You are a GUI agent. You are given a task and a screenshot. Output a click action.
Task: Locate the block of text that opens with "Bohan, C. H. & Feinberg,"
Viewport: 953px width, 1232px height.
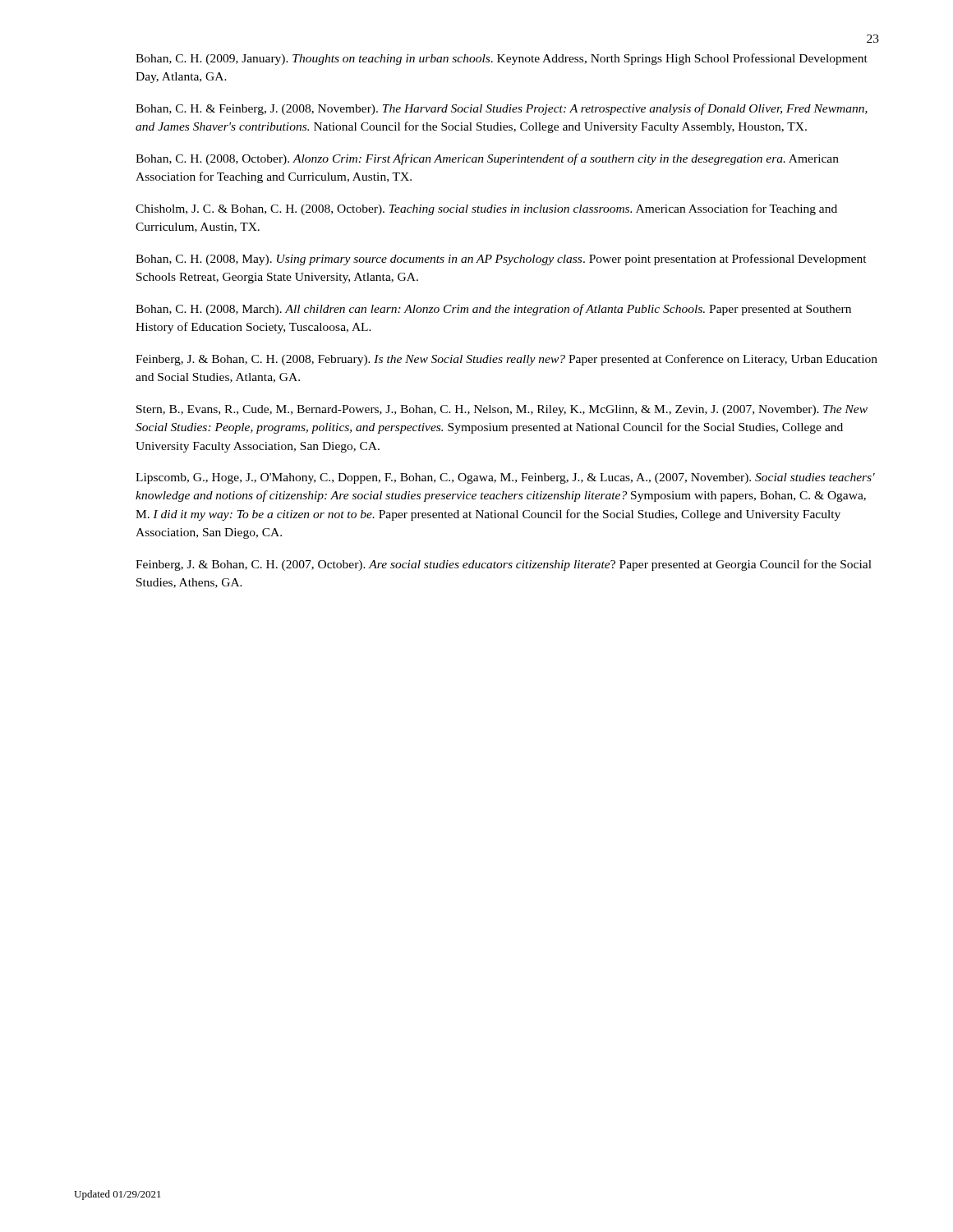coord(502,117)
